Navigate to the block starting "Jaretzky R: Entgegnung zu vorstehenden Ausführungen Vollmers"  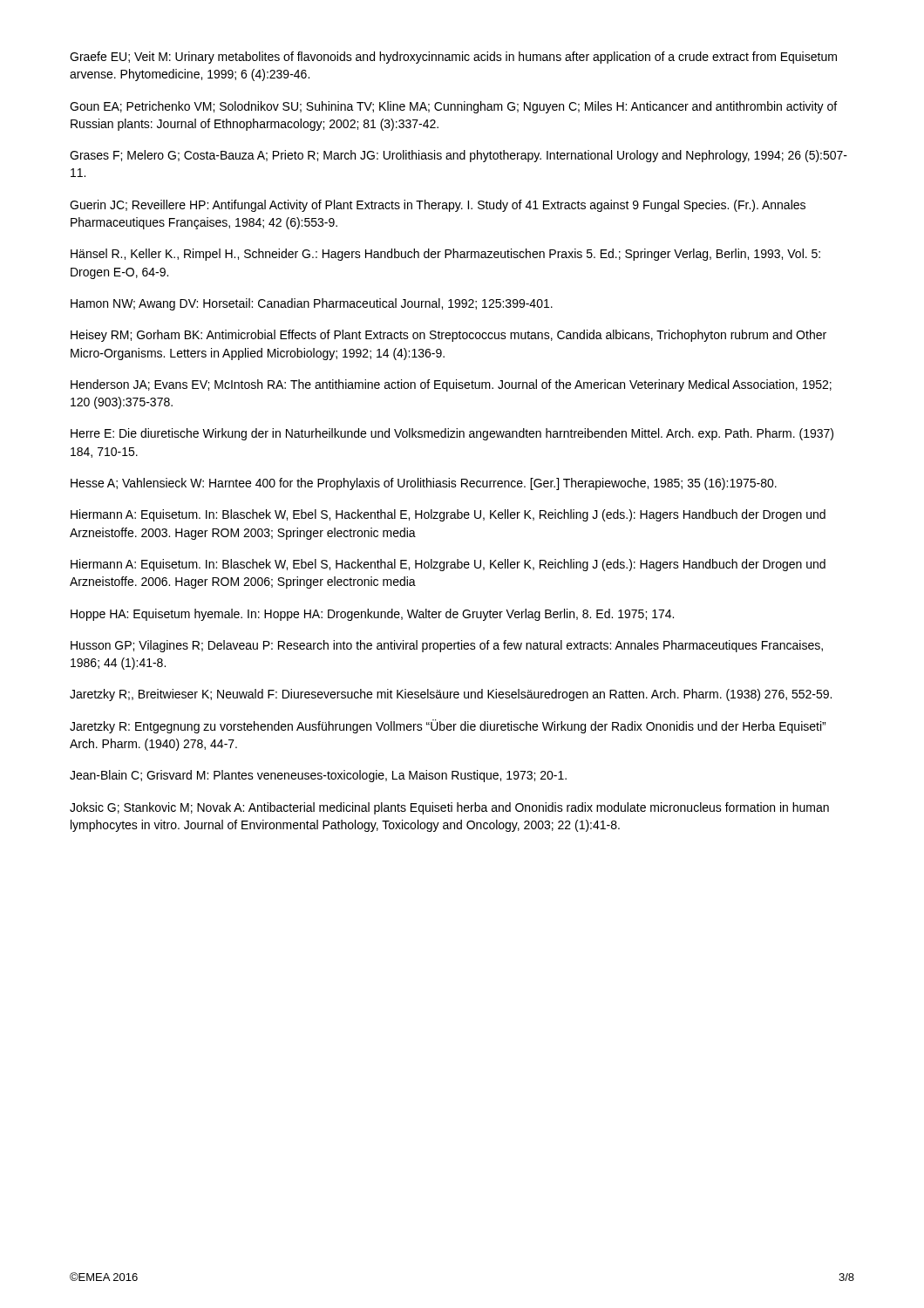(448, 735)
